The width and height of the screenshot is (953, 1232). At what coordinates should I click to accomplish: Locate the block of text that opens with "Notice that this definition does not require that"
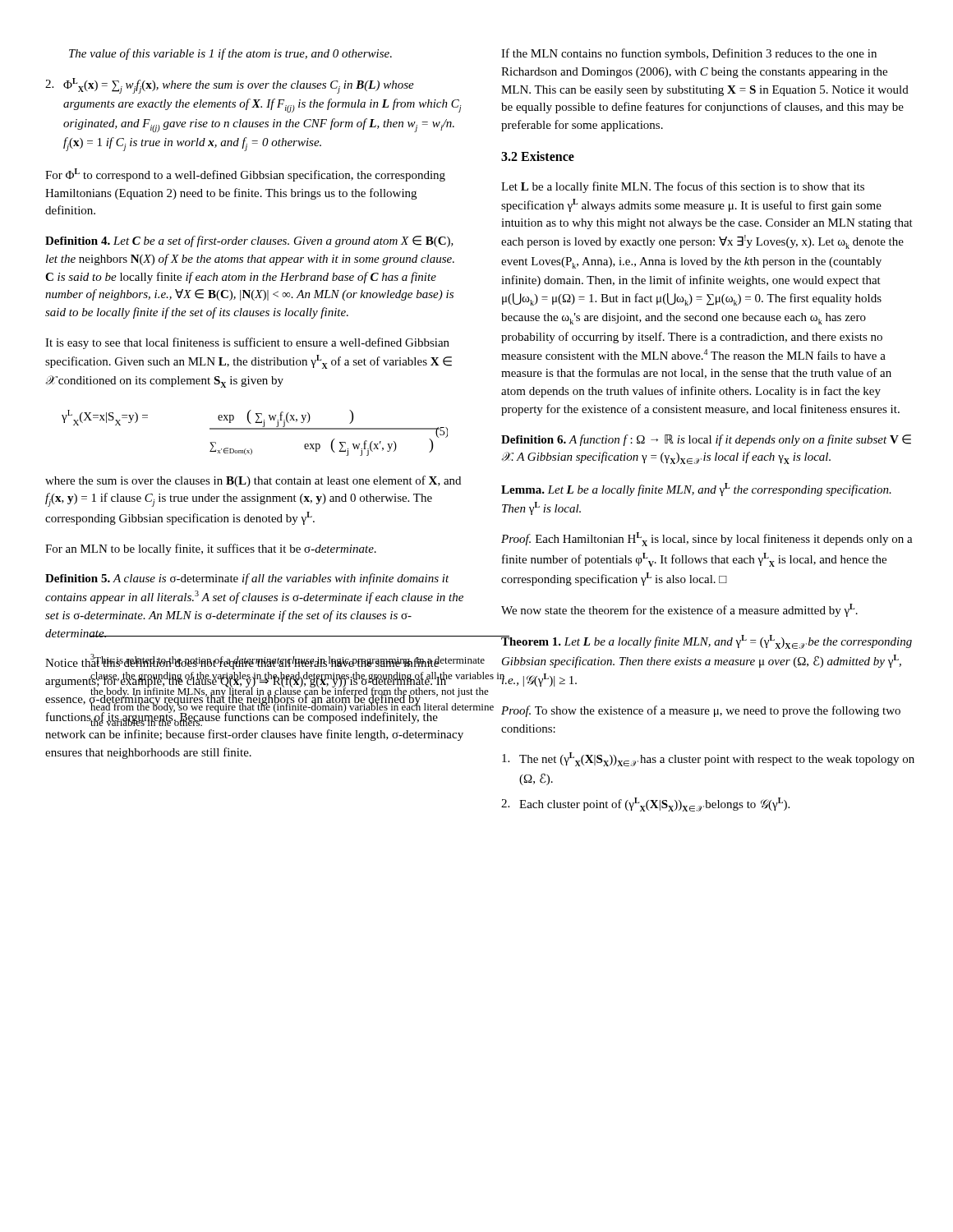pyautogui.click(x=255, y=708)
